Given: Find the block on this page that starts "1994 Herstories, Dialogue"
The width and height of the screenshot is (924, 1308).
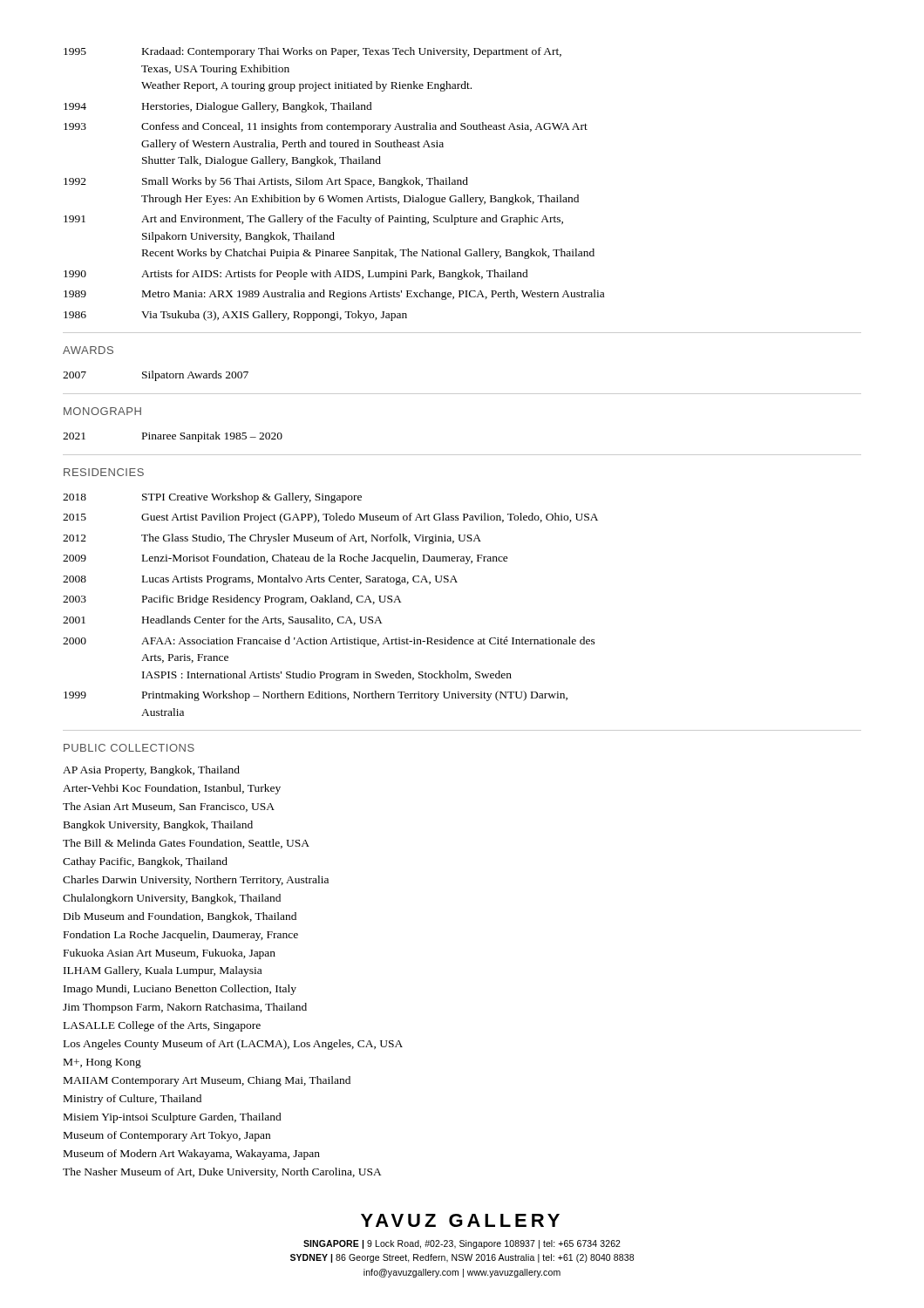Looking at the screenshot, I should 218,107.
